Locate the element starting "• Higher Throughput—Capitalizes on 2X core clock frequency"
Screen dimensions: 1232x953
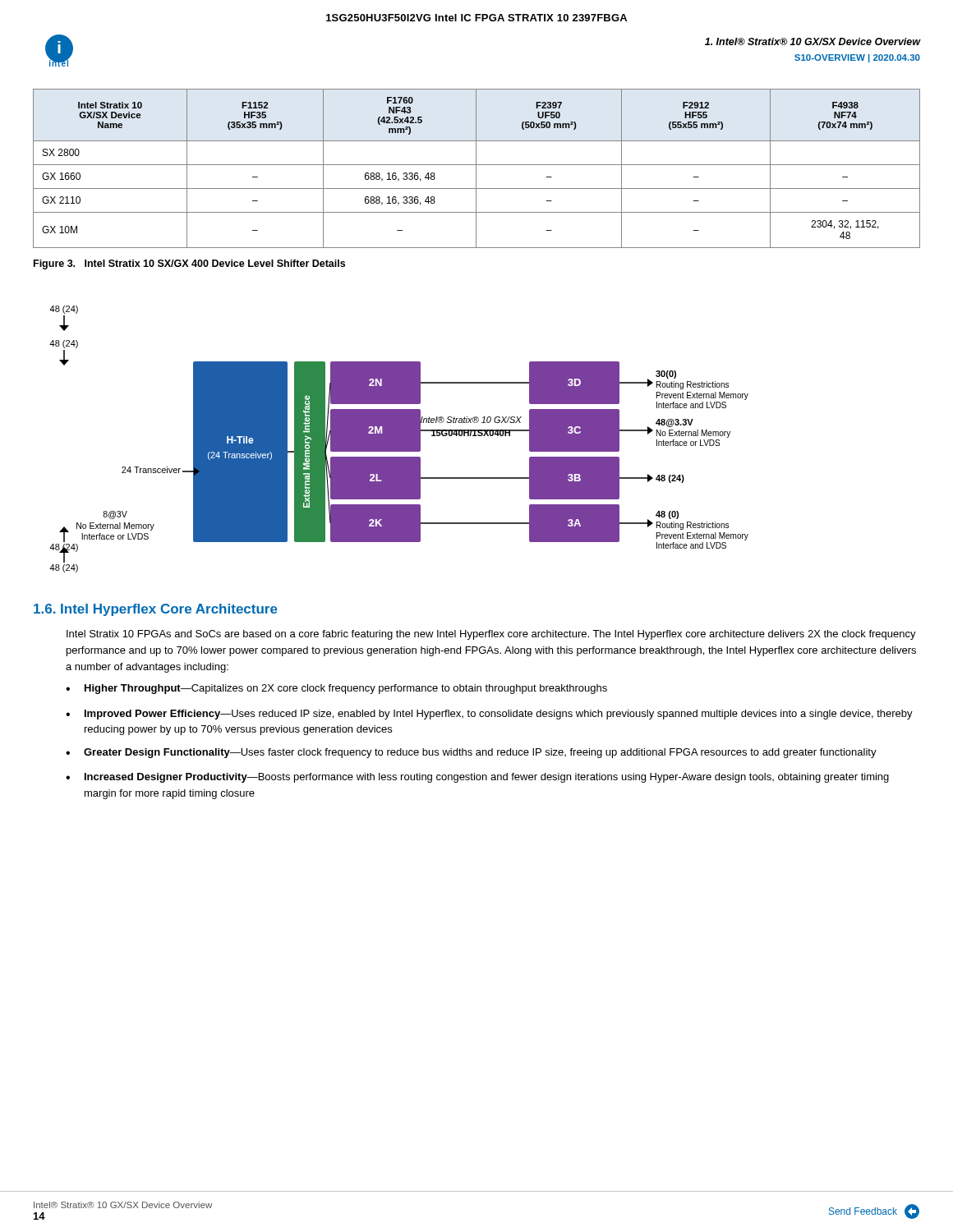pyautogui.click(x=493, y=690)
